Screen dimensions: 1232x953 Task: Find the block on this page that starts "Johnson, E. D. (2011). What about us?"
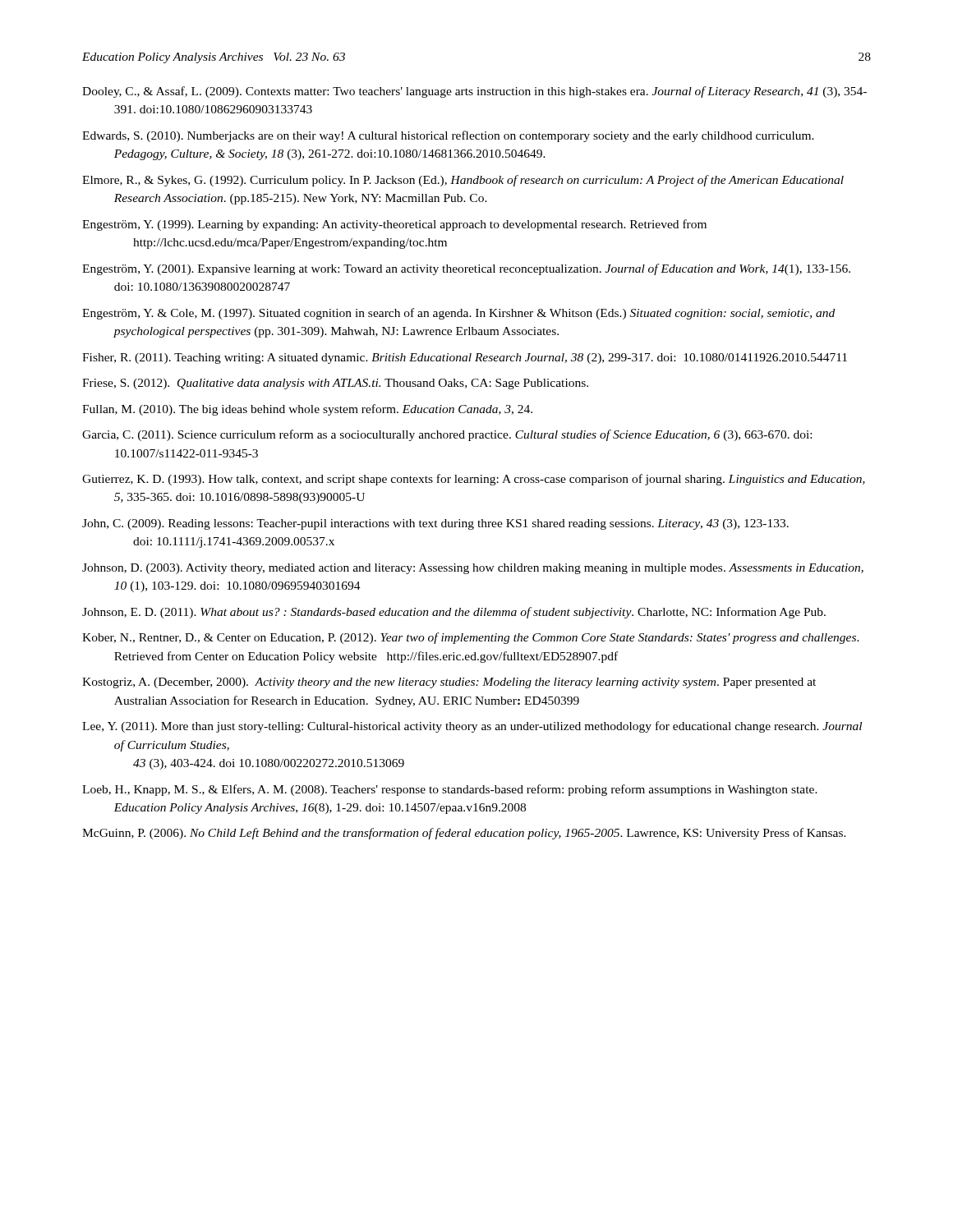[x=454, y=611]
